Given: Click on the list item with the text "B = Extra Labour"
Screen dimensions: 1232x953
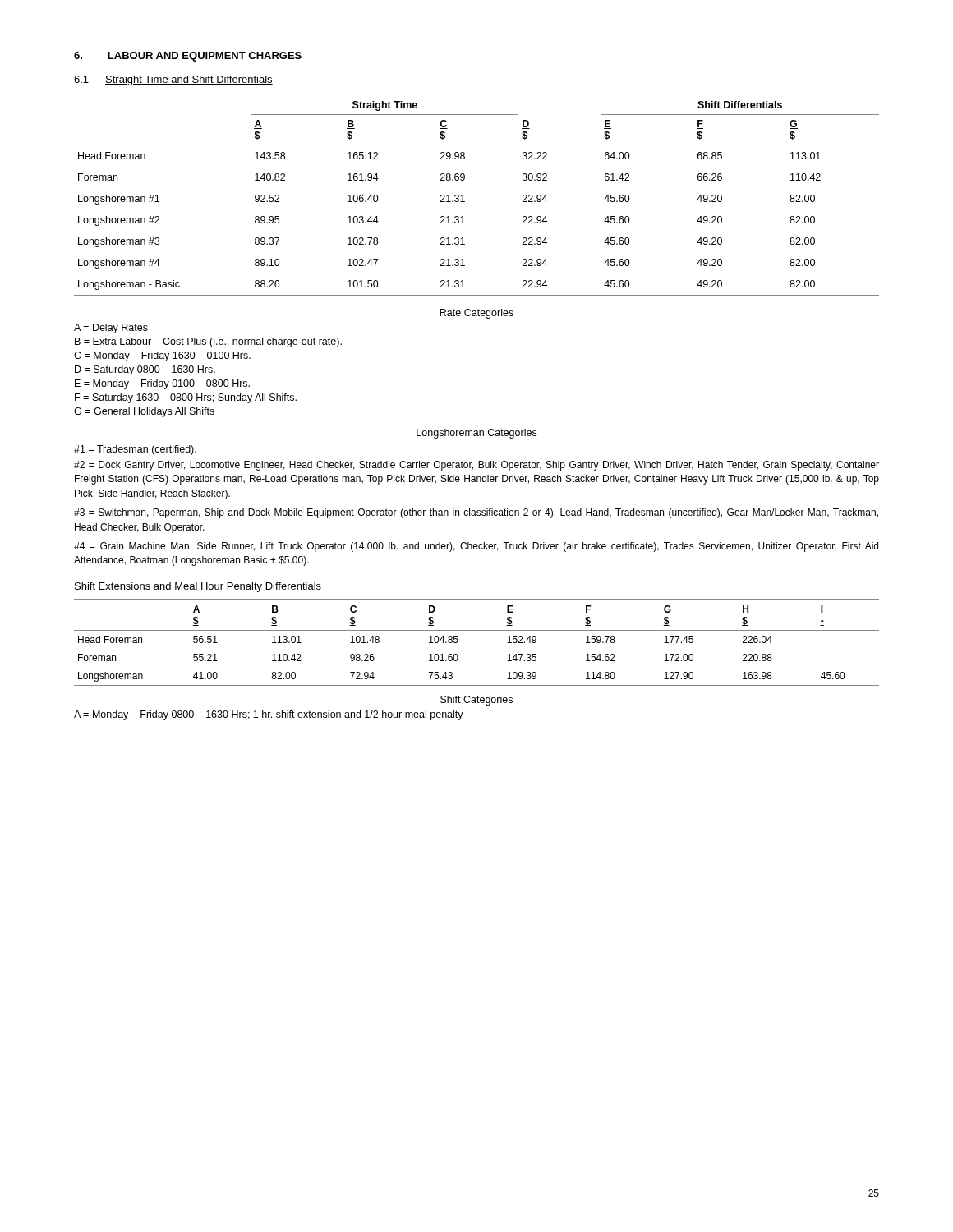Looking at the screenshot, I should [208, 342].
